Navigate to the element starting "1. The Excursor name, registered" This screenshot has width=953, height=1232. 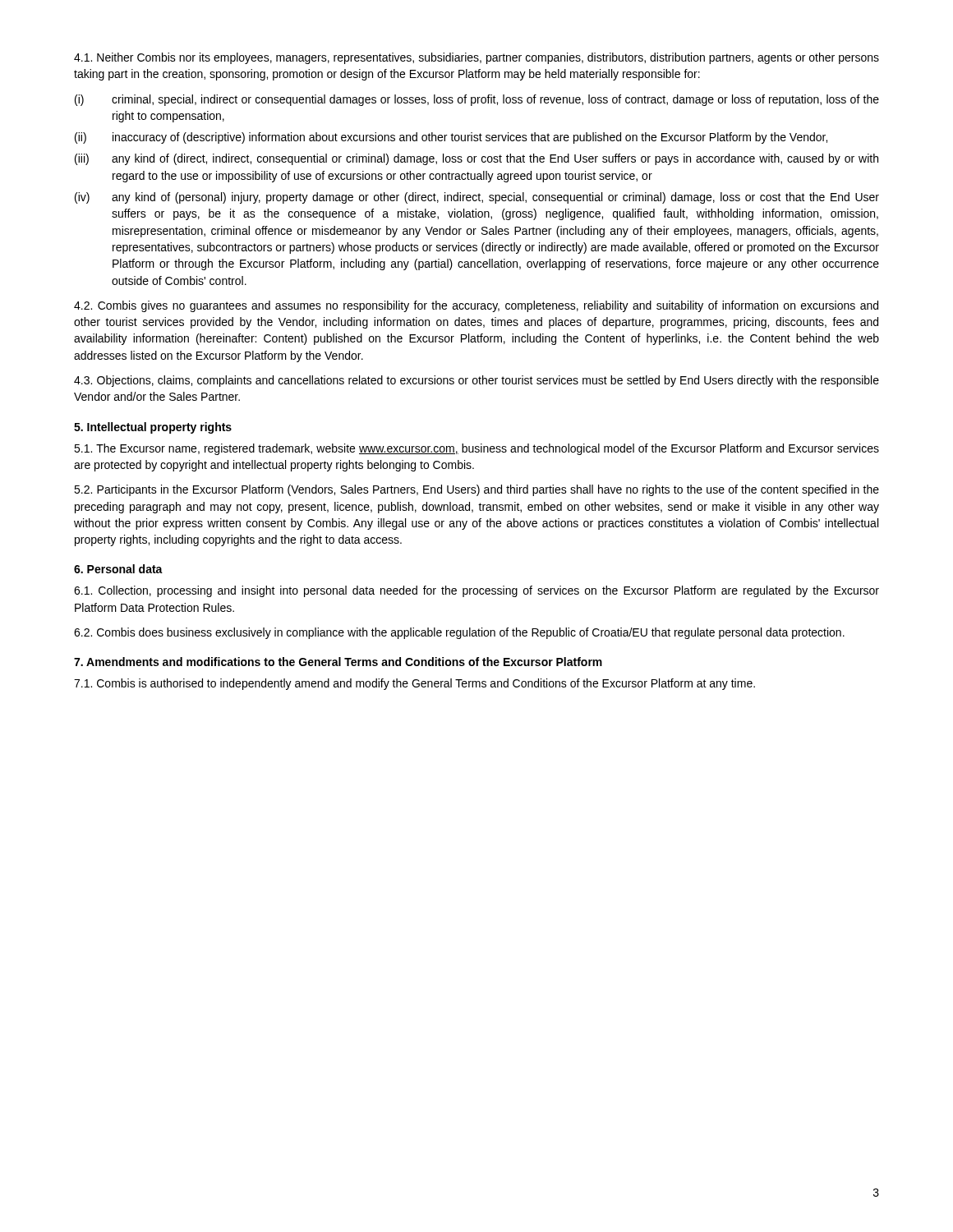pos(476,457)
